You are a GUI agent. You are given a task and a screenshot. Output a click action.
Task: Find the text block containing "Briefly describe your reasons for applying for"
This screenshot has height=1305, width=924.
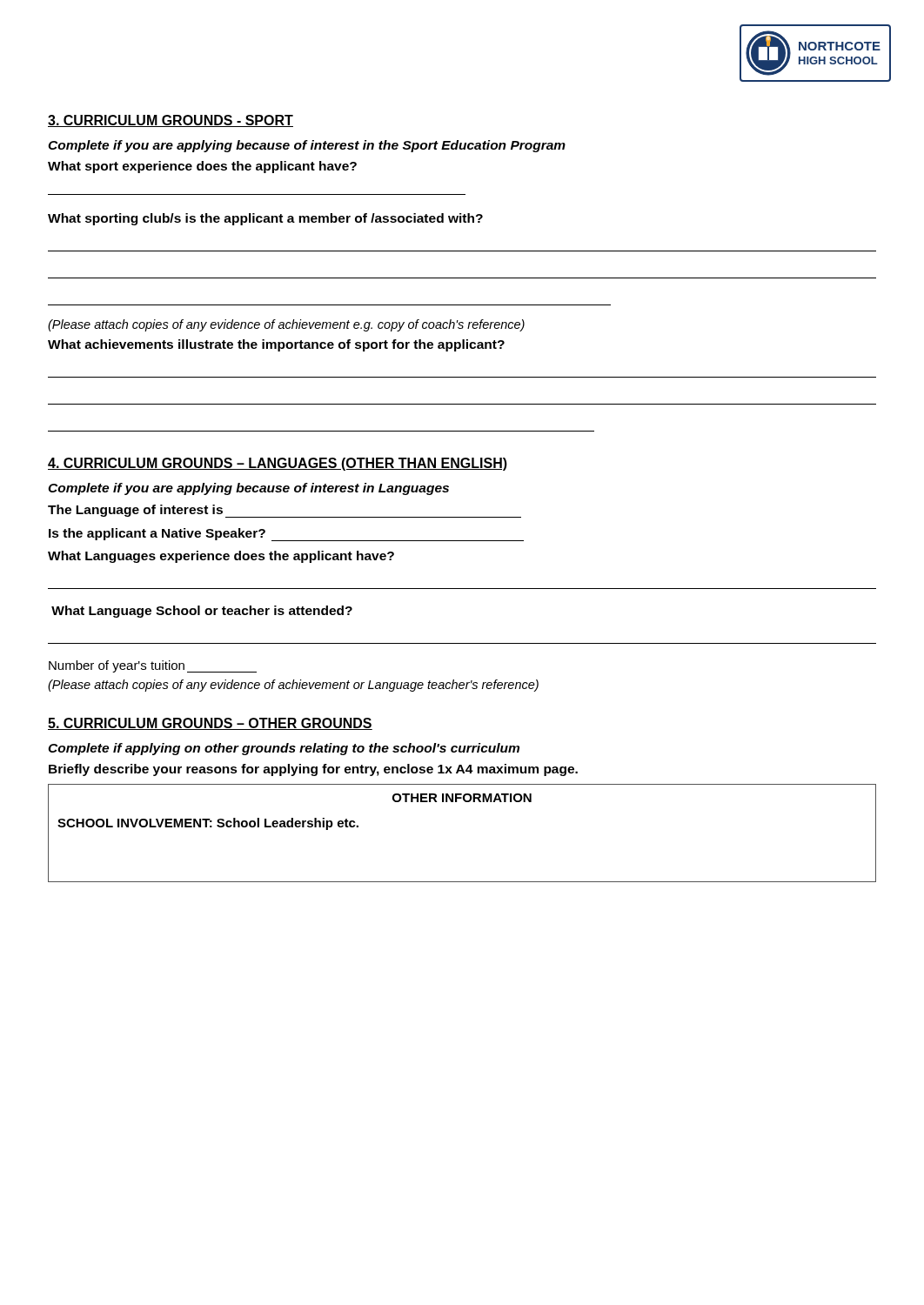(313, 769)
